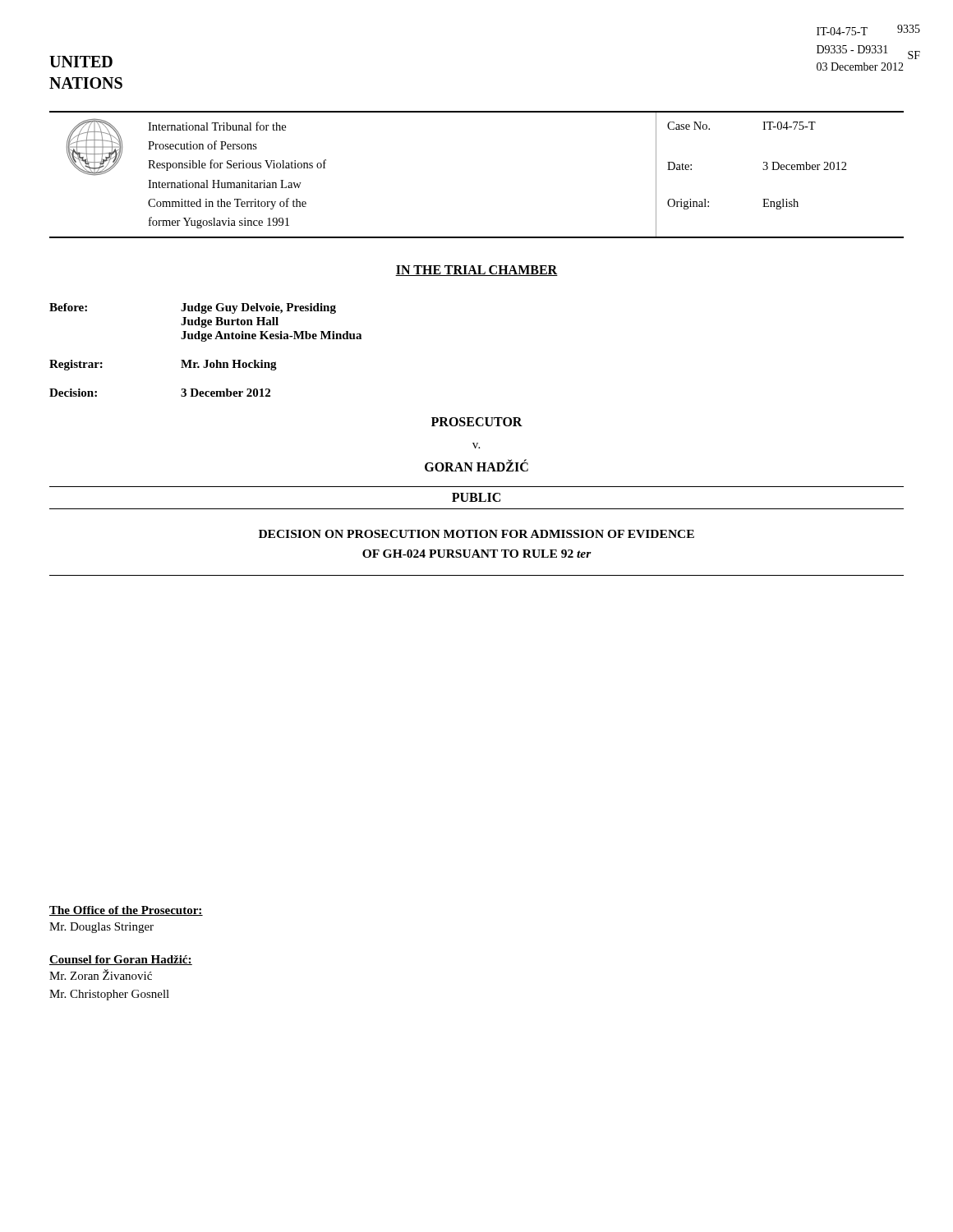Screen dimensions: 1232x953
Task: Select the section header that says "IN THE TRIAL CHAMBER"
Action: [x=476, y=270]
